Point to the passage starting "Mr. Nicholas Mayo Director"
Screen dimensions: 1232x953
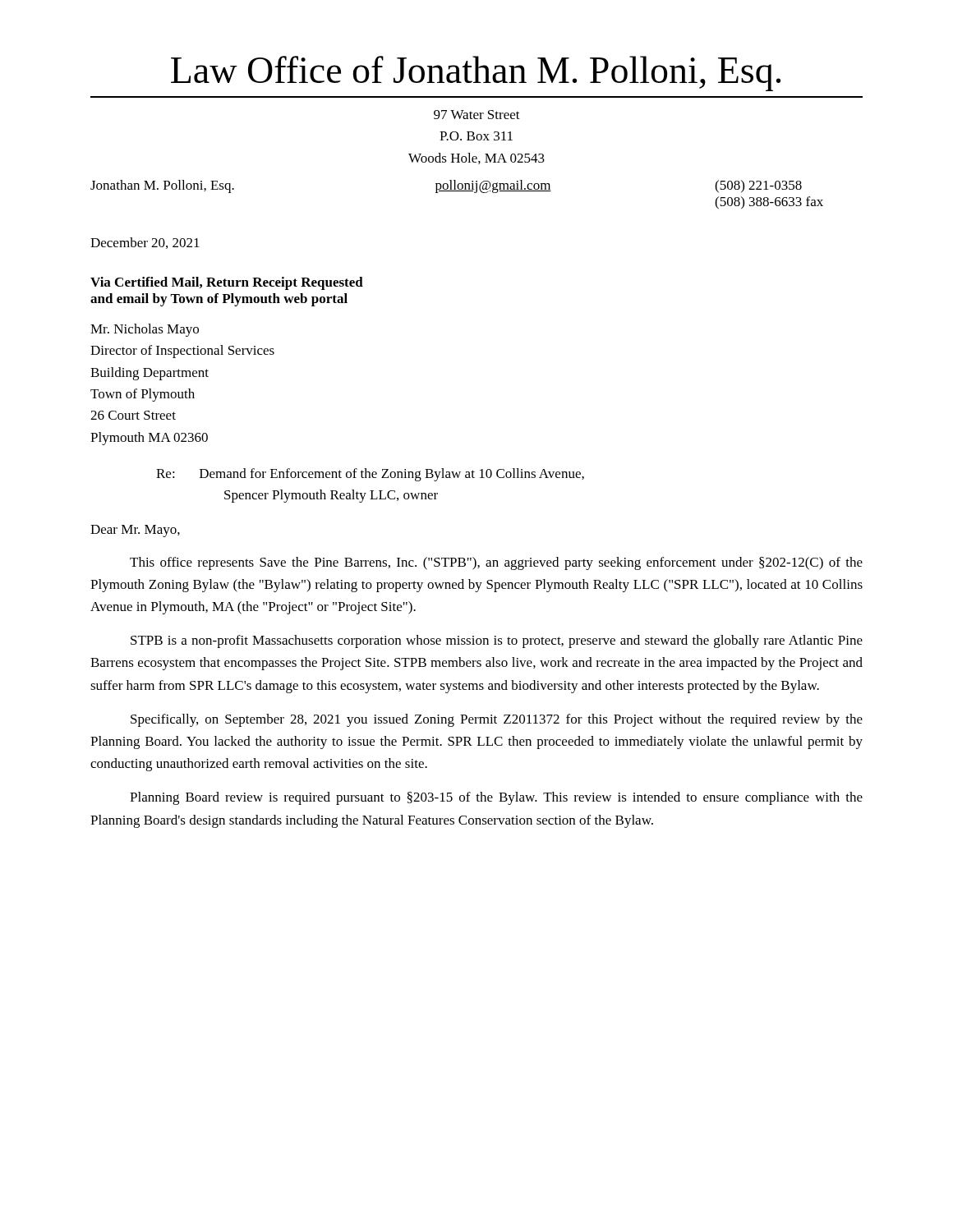tap(182, 383)
